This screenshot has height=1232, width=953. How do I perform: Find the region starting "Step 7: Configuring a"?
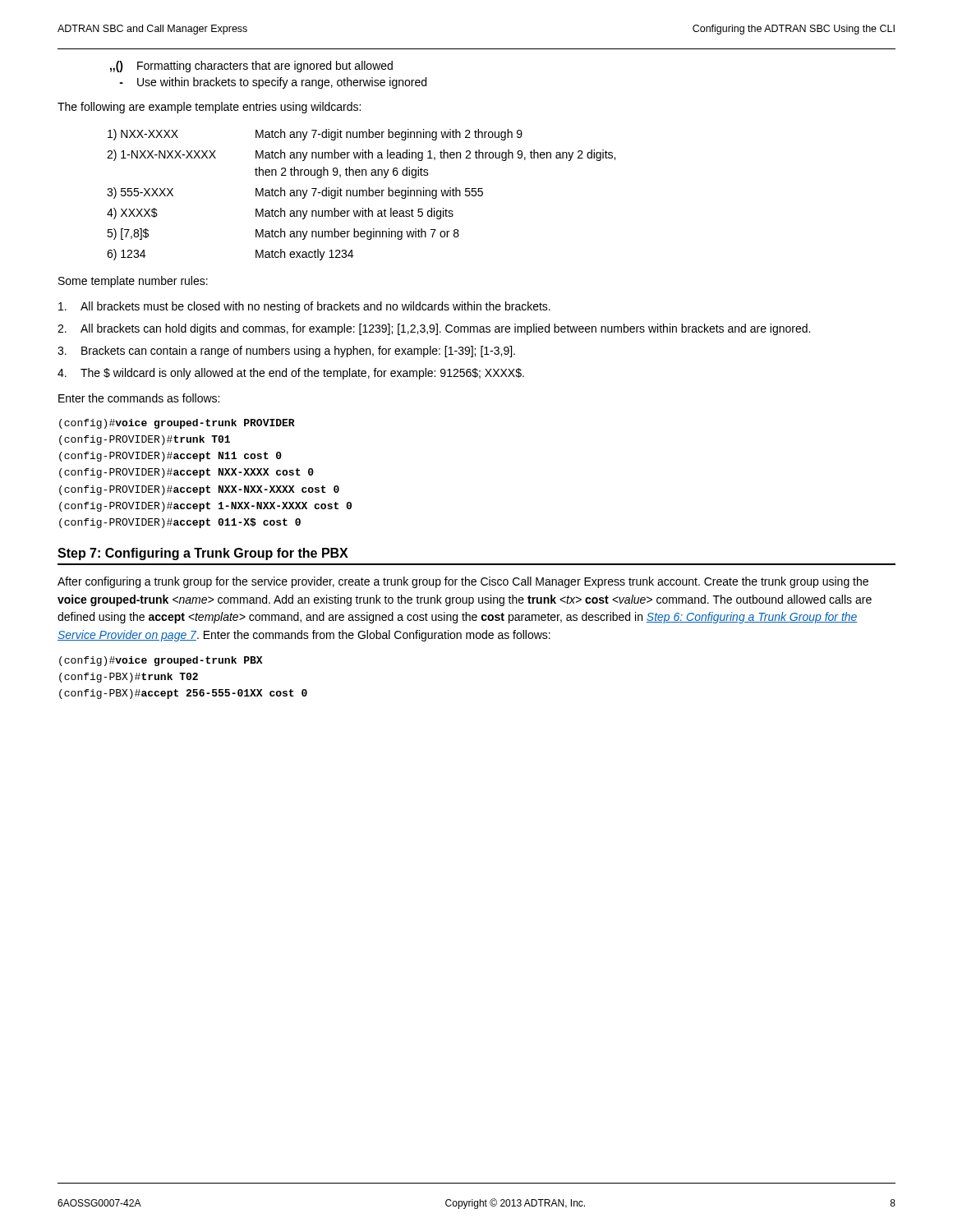point(203,553)
